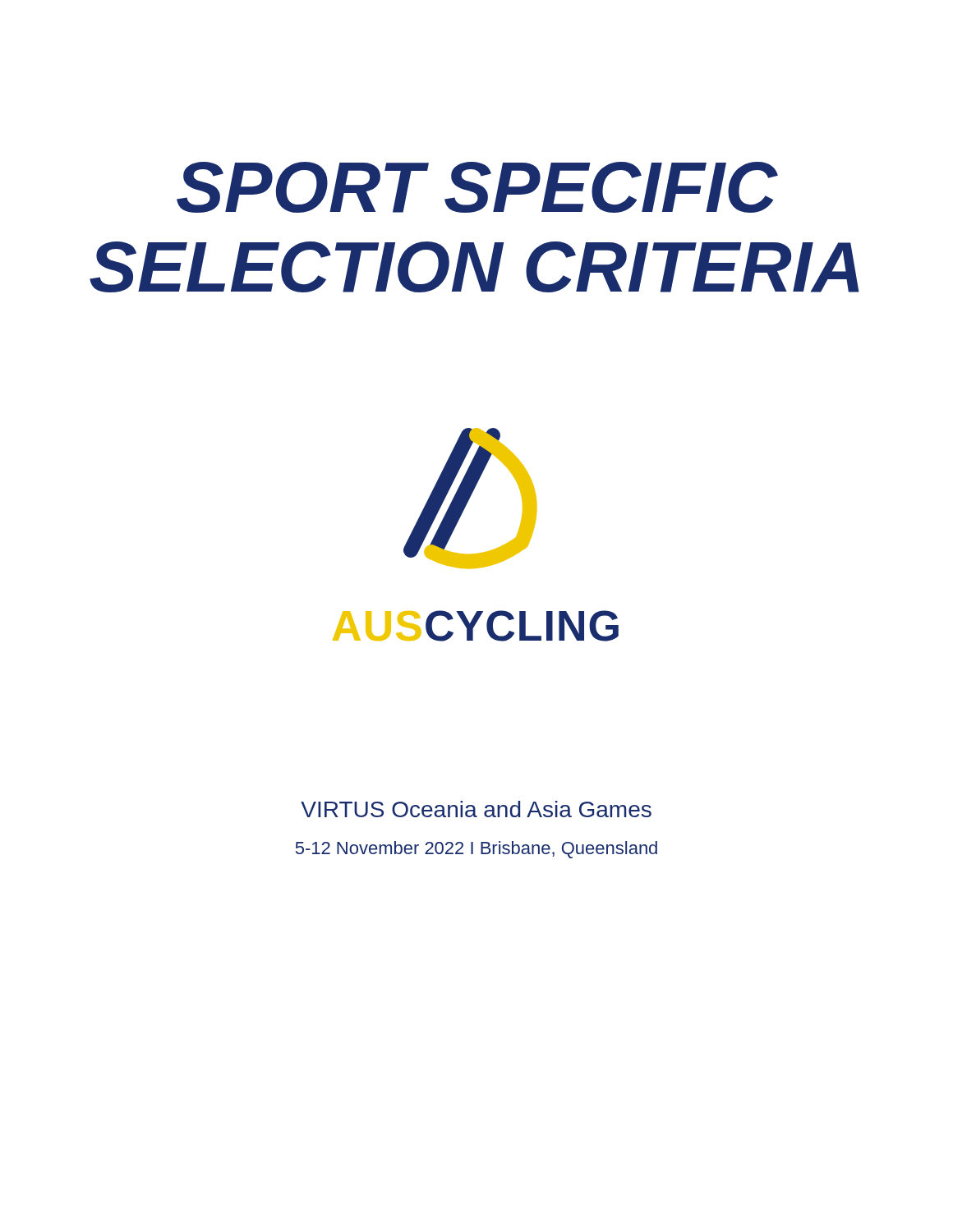
Task: Find the element starting "SPORT SPECIFIC SELECTION CRITERIA"
Action: (x=476, y=227)
